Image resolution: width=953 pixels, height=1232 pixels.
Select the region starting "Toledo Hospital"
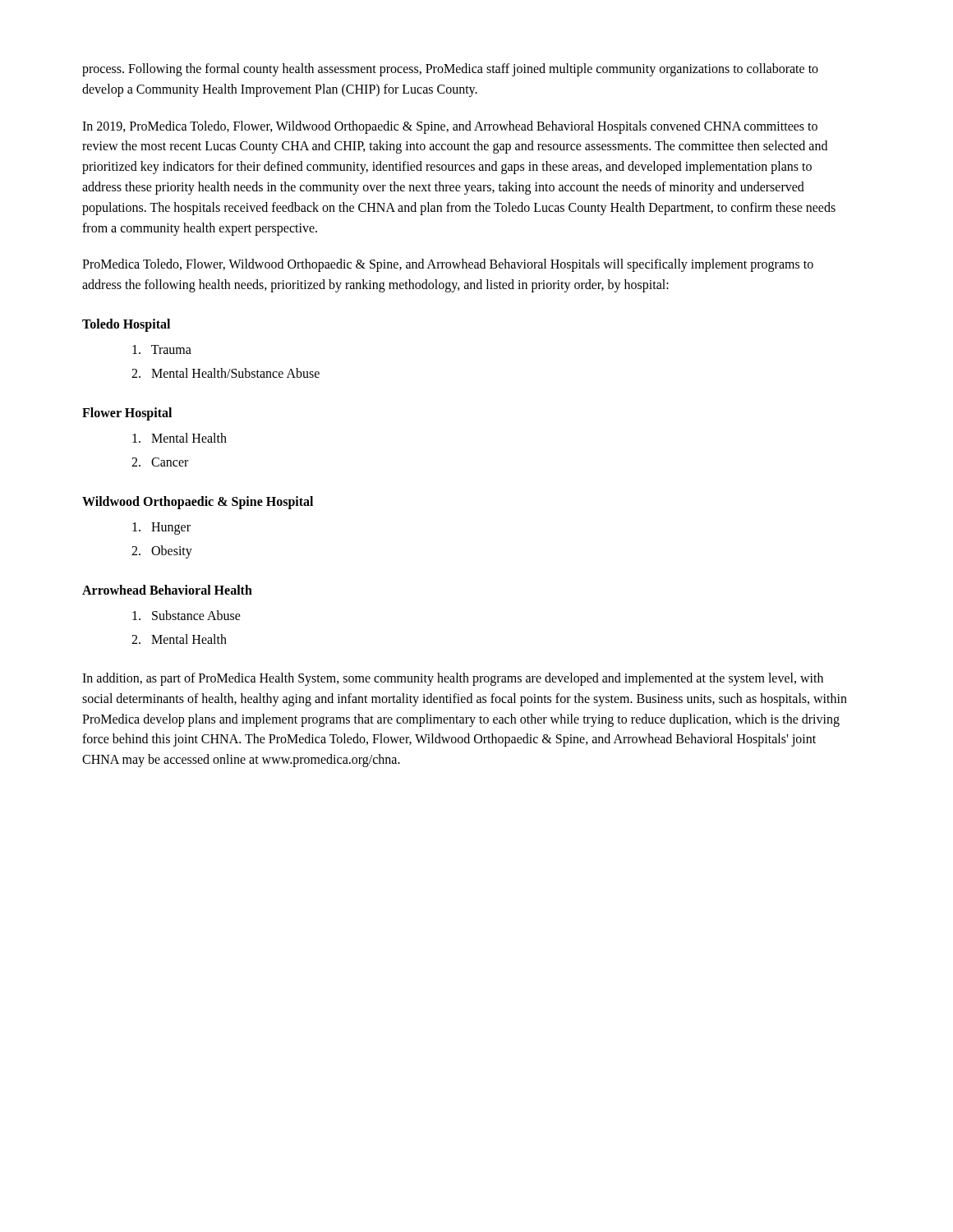coord(126,324)
